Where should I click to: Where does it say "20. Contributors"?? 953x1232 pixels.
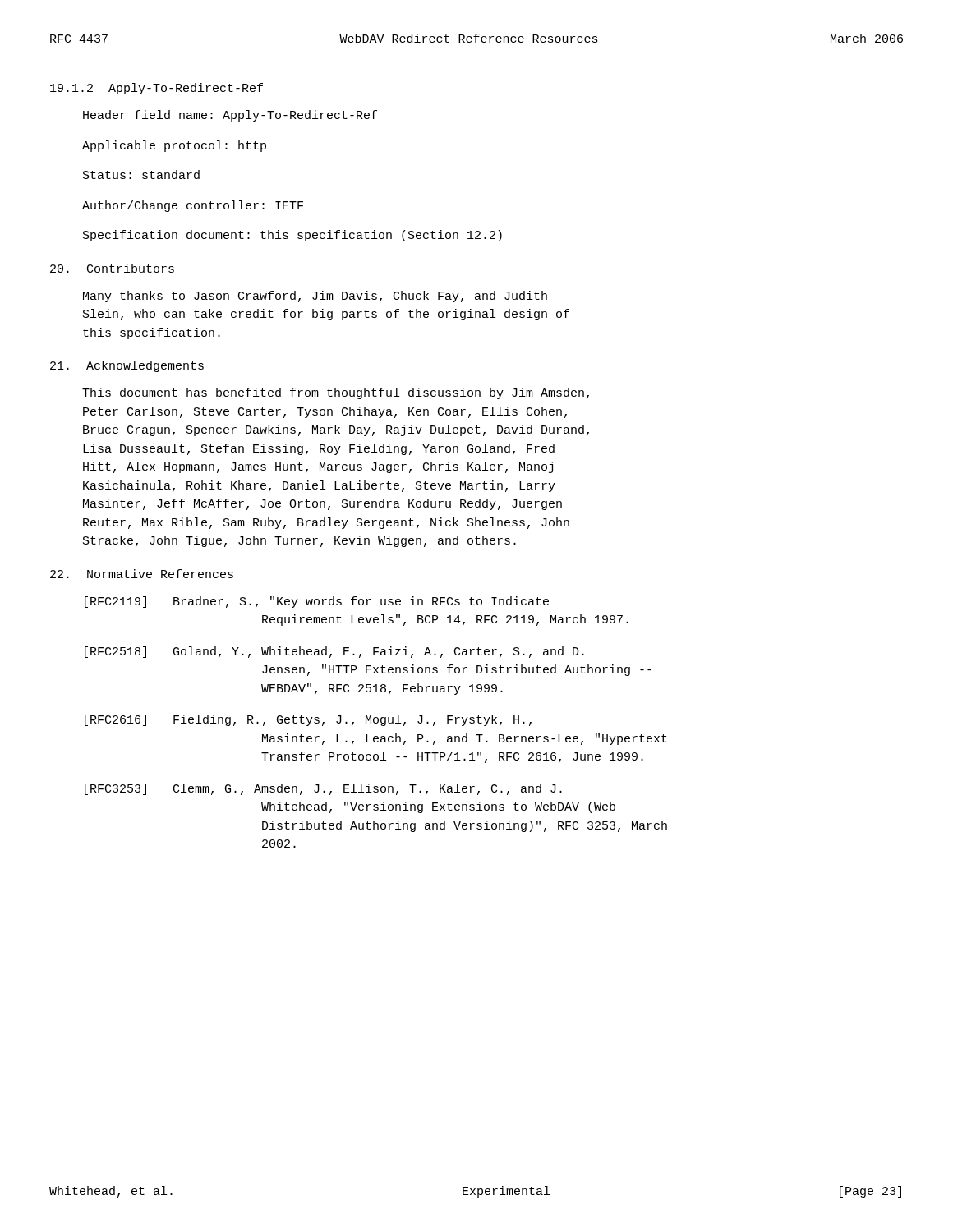112,269
